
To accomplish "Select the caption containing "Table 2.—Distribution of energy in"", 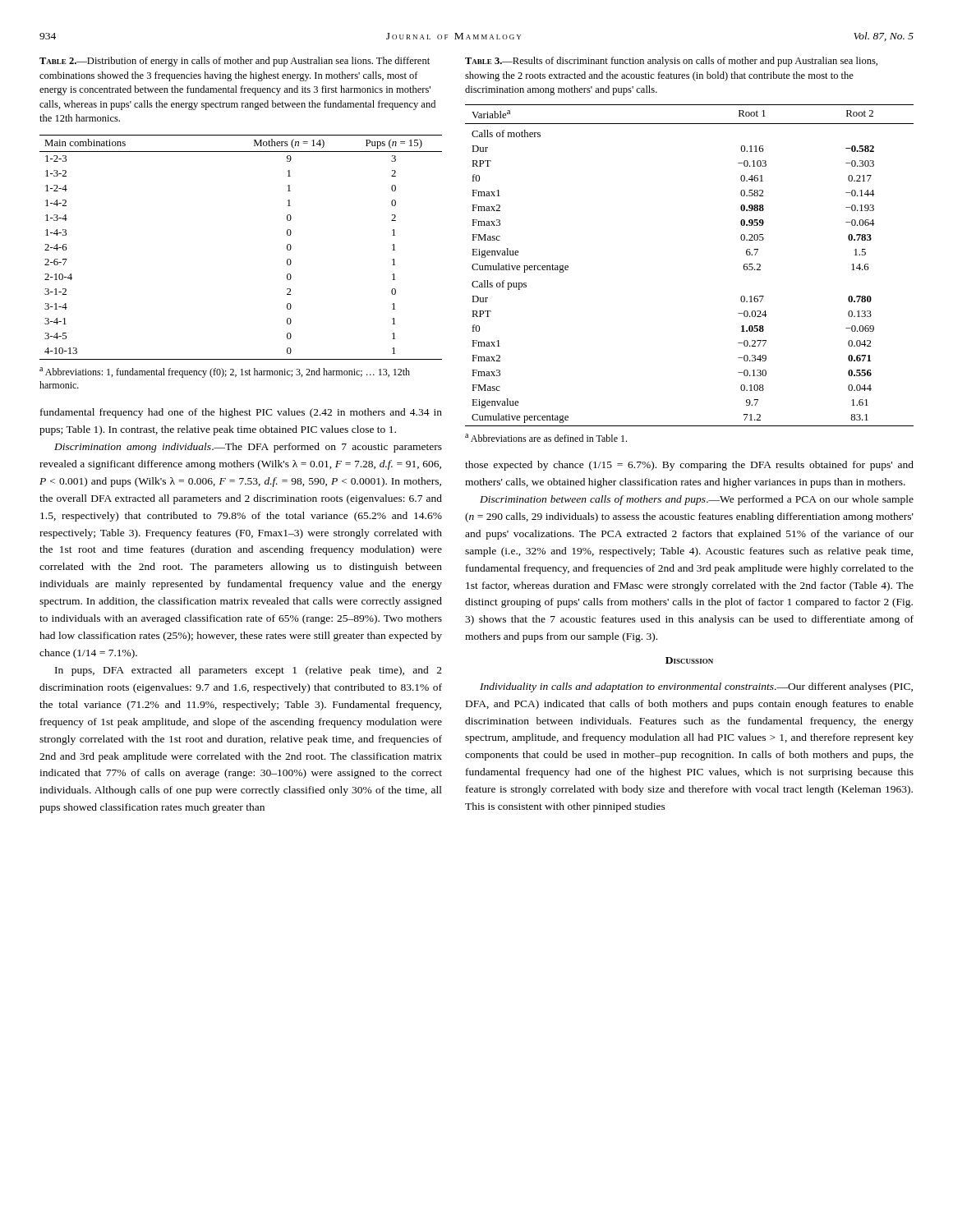I will (238, 90).
